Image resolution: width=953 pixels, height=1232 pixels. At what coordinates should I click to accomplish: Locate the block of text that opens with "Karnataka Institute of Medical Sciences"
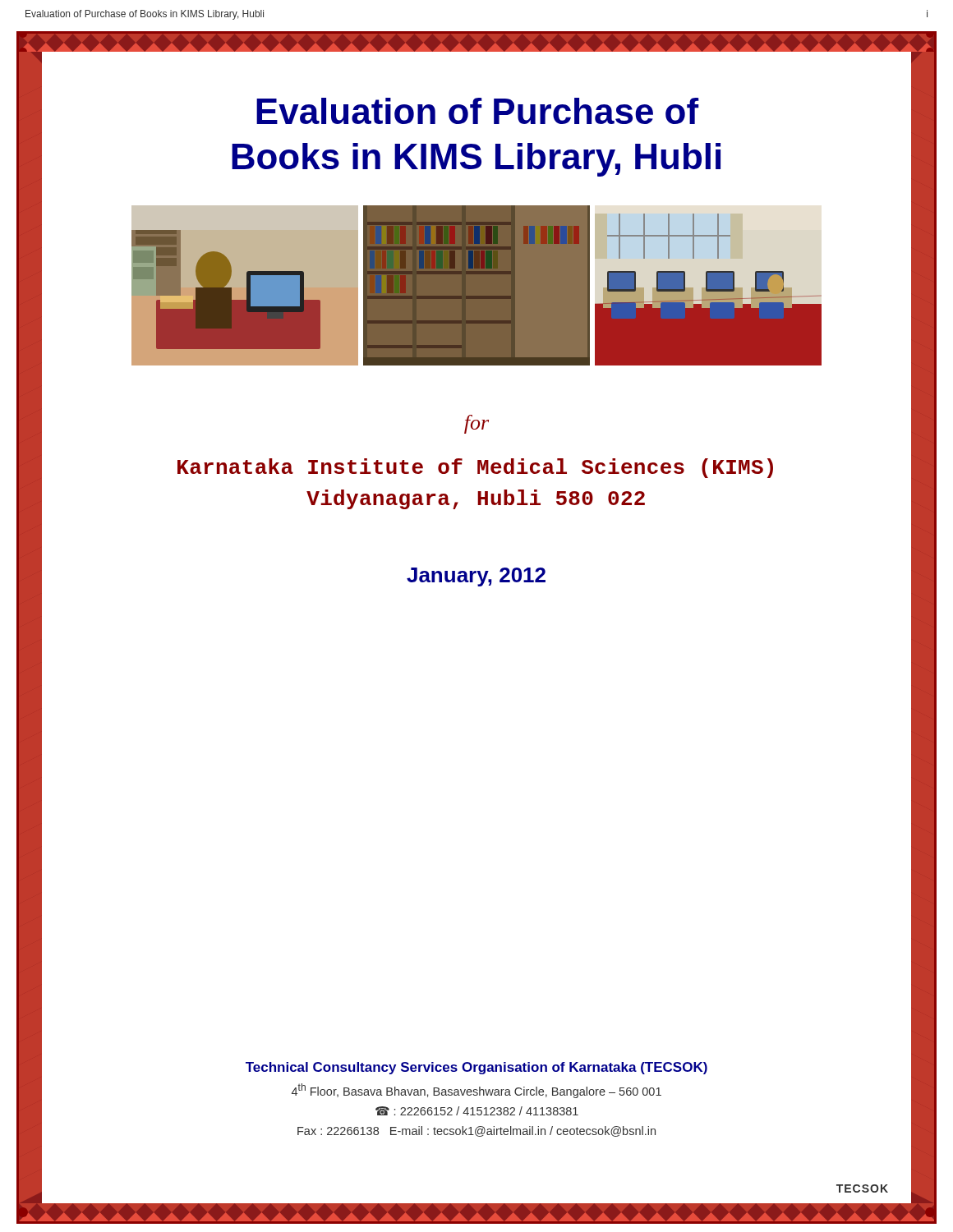[x=476, y=484]
